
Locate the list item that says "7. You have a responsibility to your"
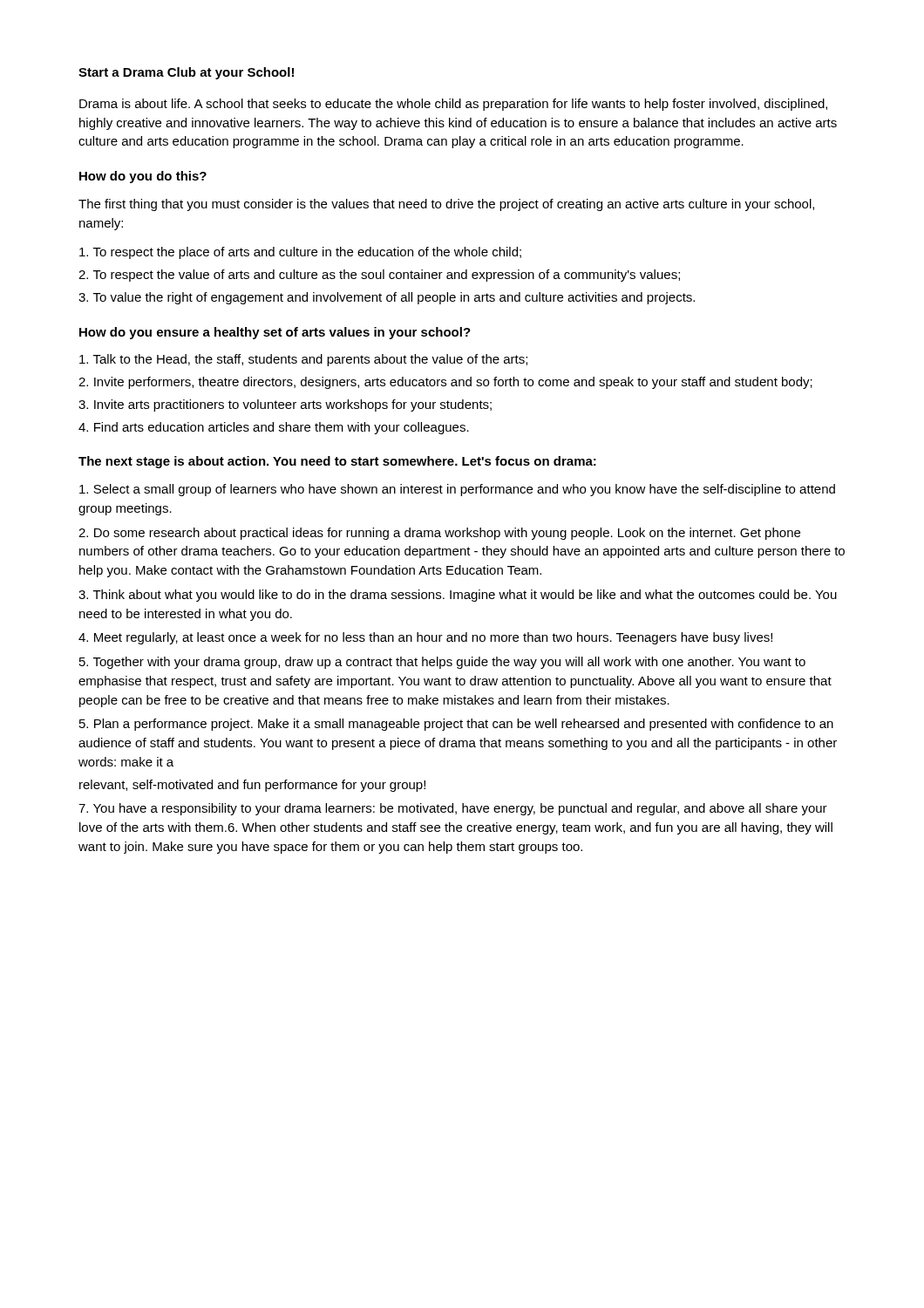pyautogui.click(x=456, y=827)
